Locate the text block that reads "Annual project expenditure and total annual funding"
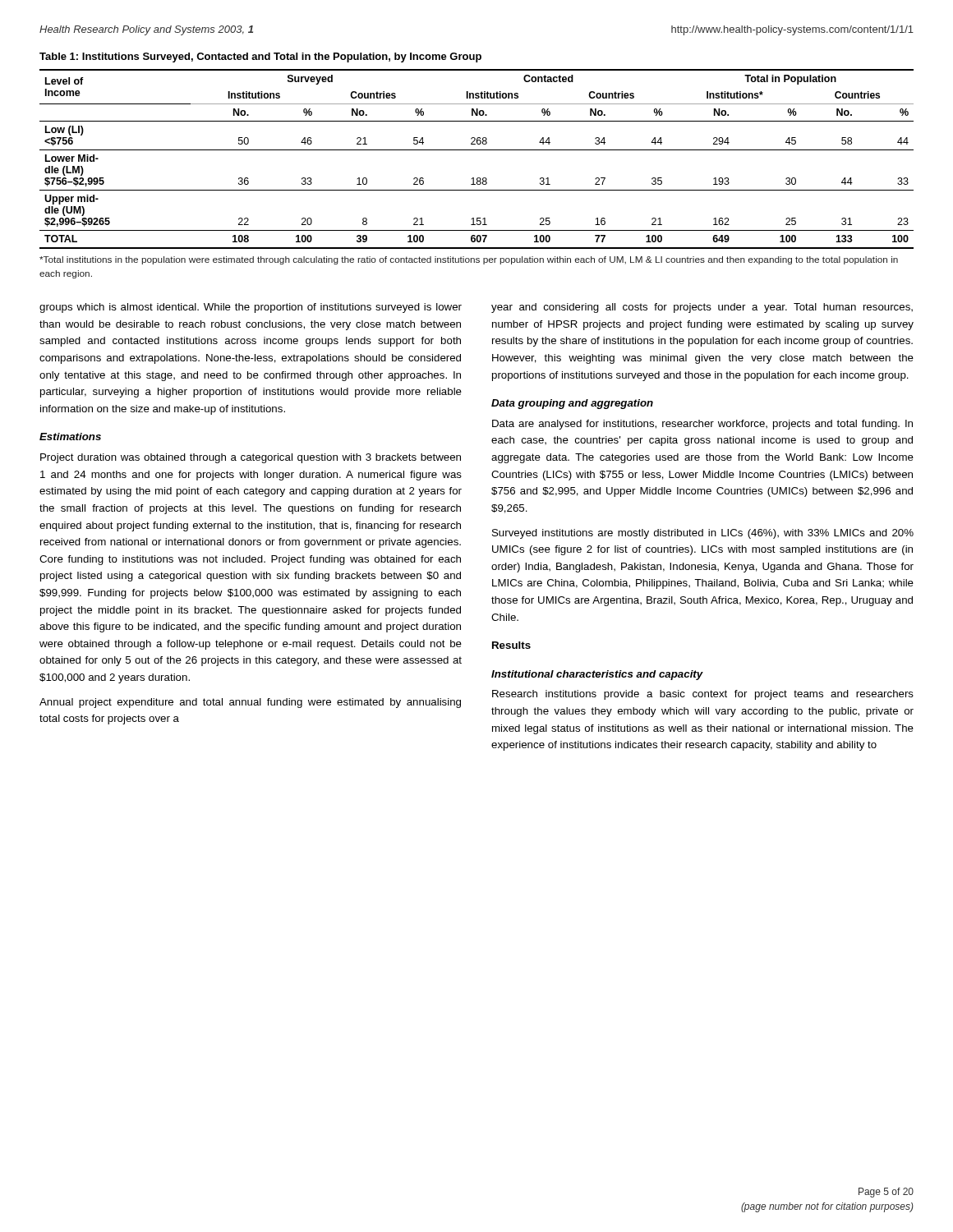This screenshot has height=1232, width=953. pyautogui.click(x=251, y=711)
